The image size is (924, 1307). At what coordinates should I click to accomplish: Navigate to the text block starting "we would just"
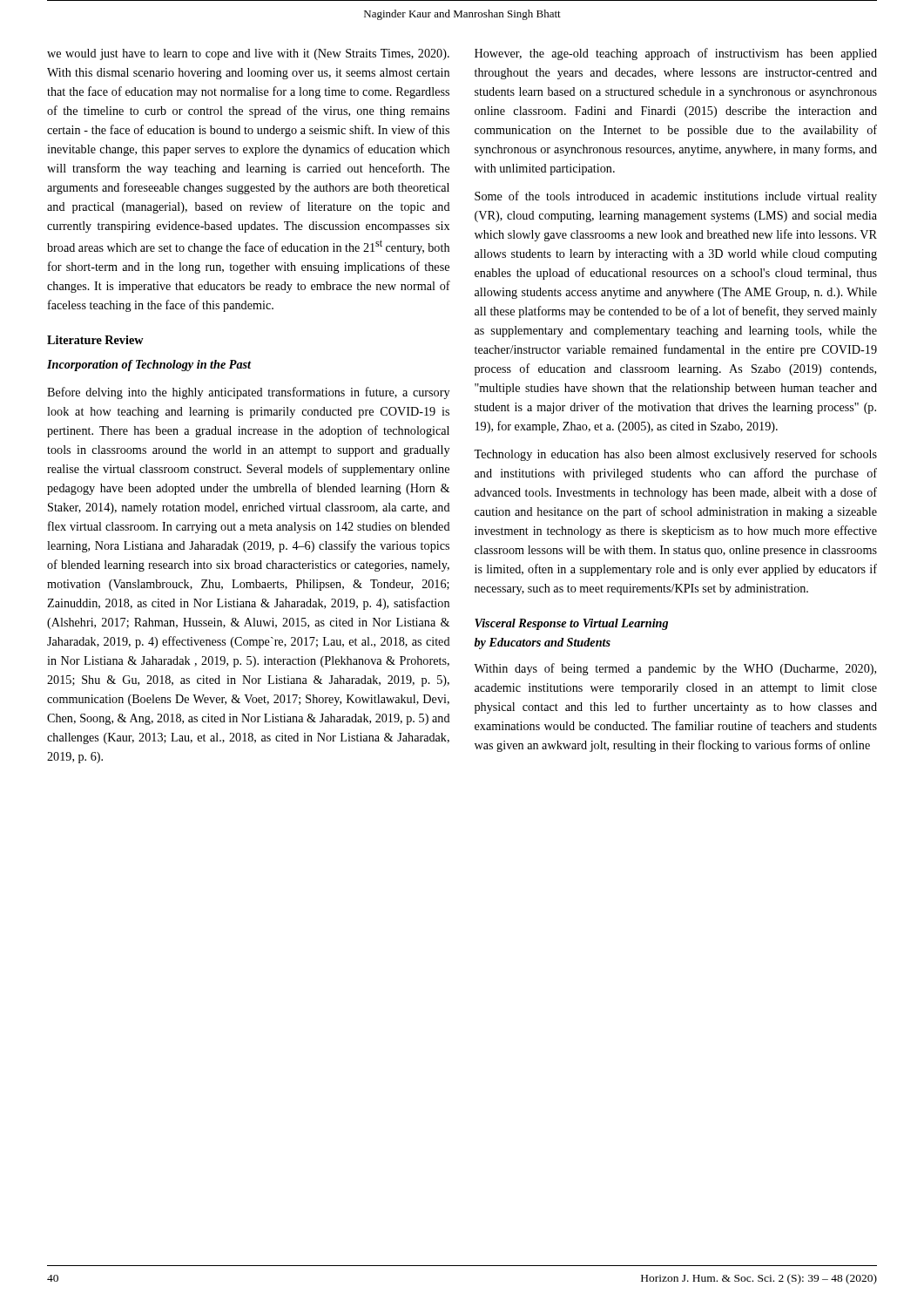point(248,179)
